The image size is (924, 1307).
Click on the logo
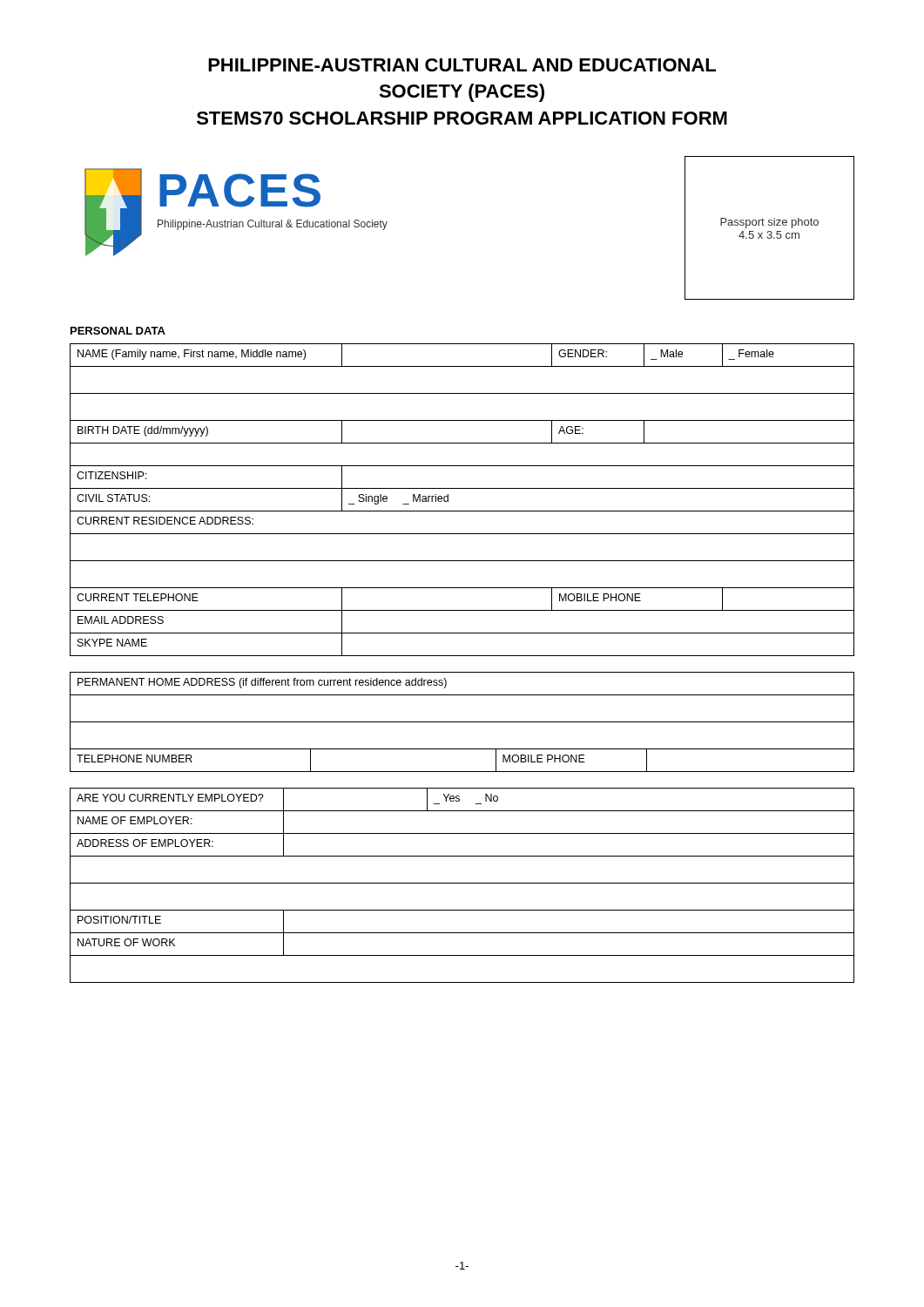pyautogui.click(x=244, y=213)
